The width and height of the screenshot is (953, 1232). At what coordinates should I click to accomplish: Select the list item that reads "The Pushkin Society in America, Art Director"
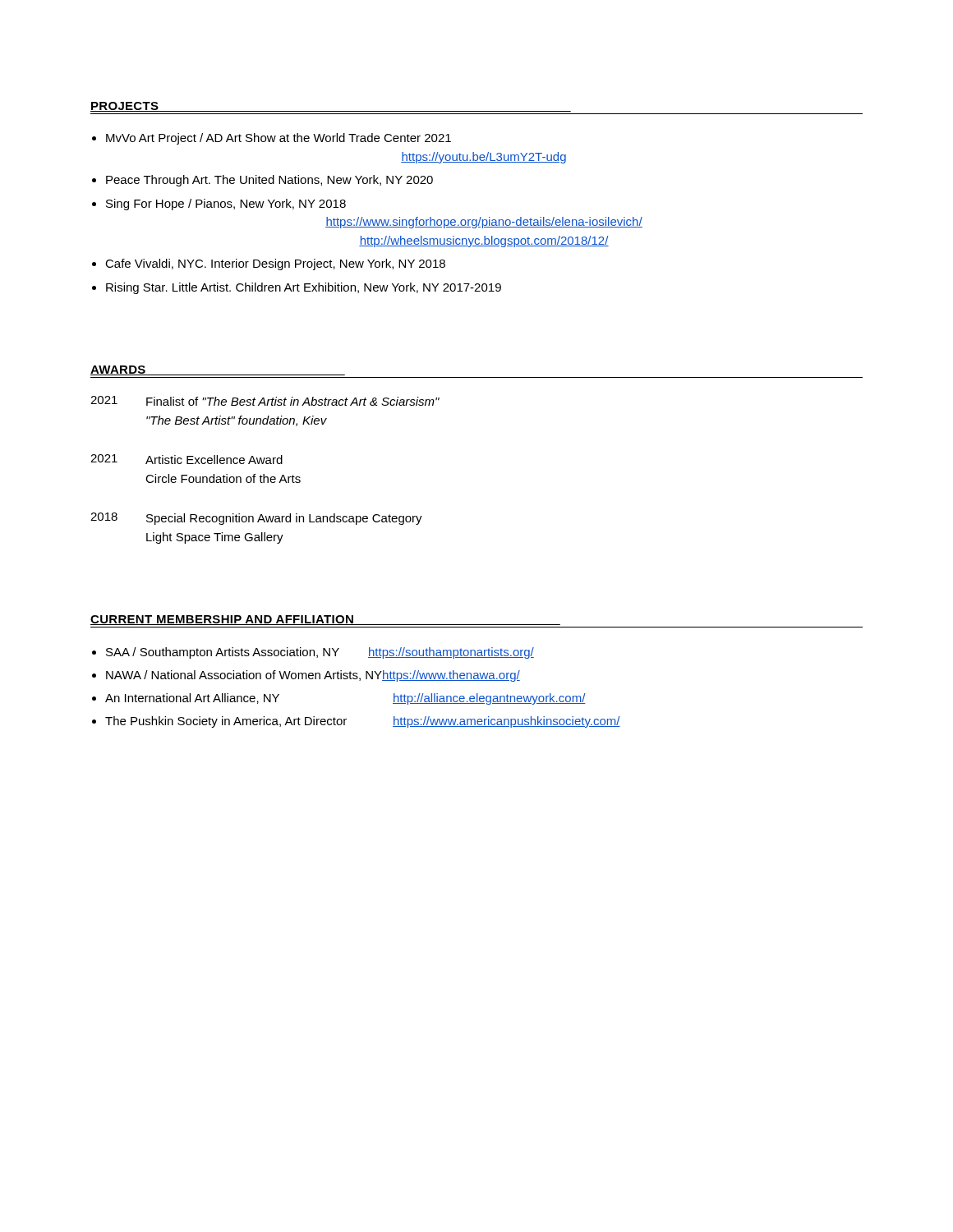click(x=484, y=721)
